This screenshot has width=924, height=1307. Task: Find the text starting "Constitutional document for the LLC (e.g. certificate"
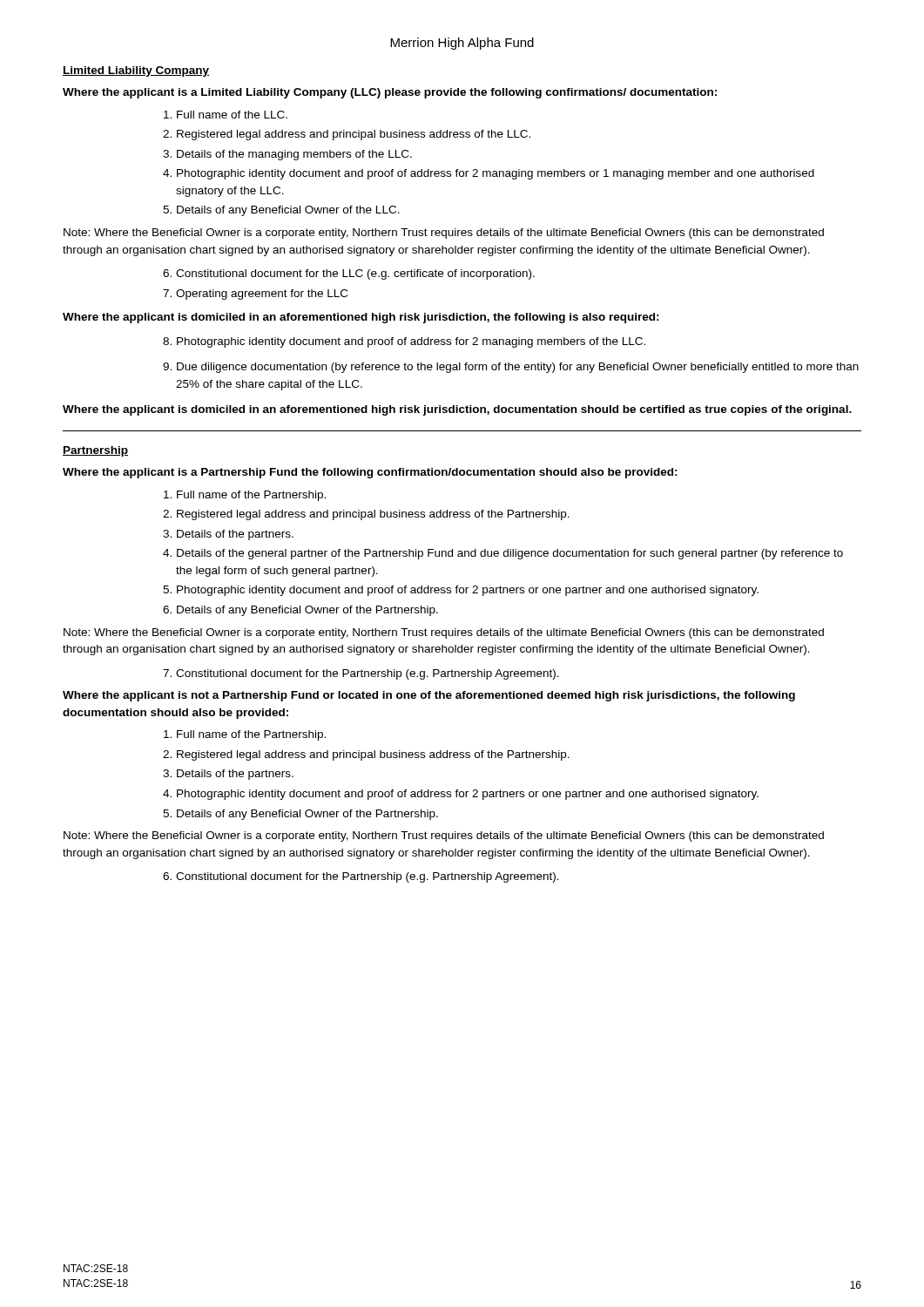pos(356,273)
